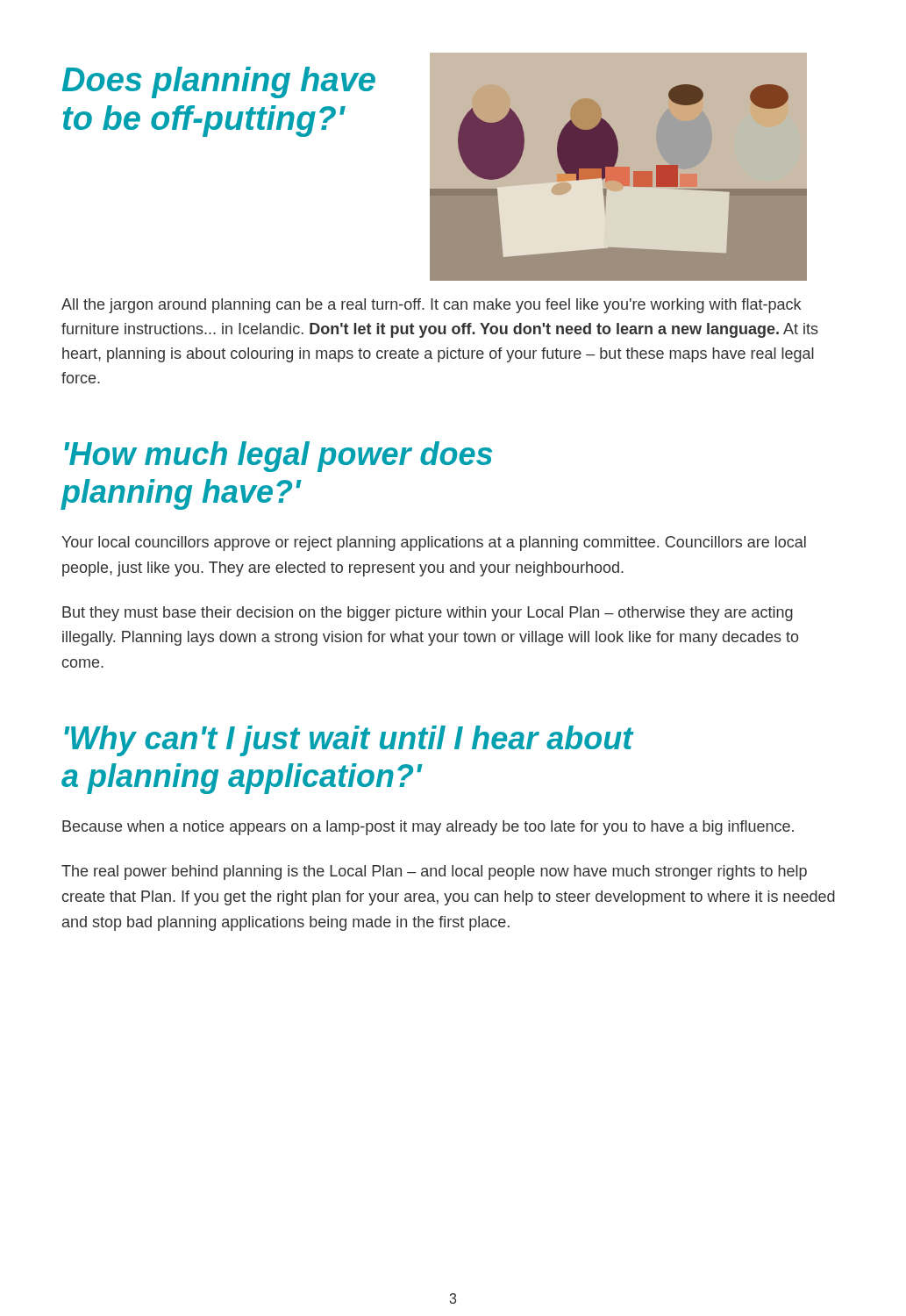
Task: Find the element starting "Does planning haveto be off-putting?'"
Action: point(232,100)
